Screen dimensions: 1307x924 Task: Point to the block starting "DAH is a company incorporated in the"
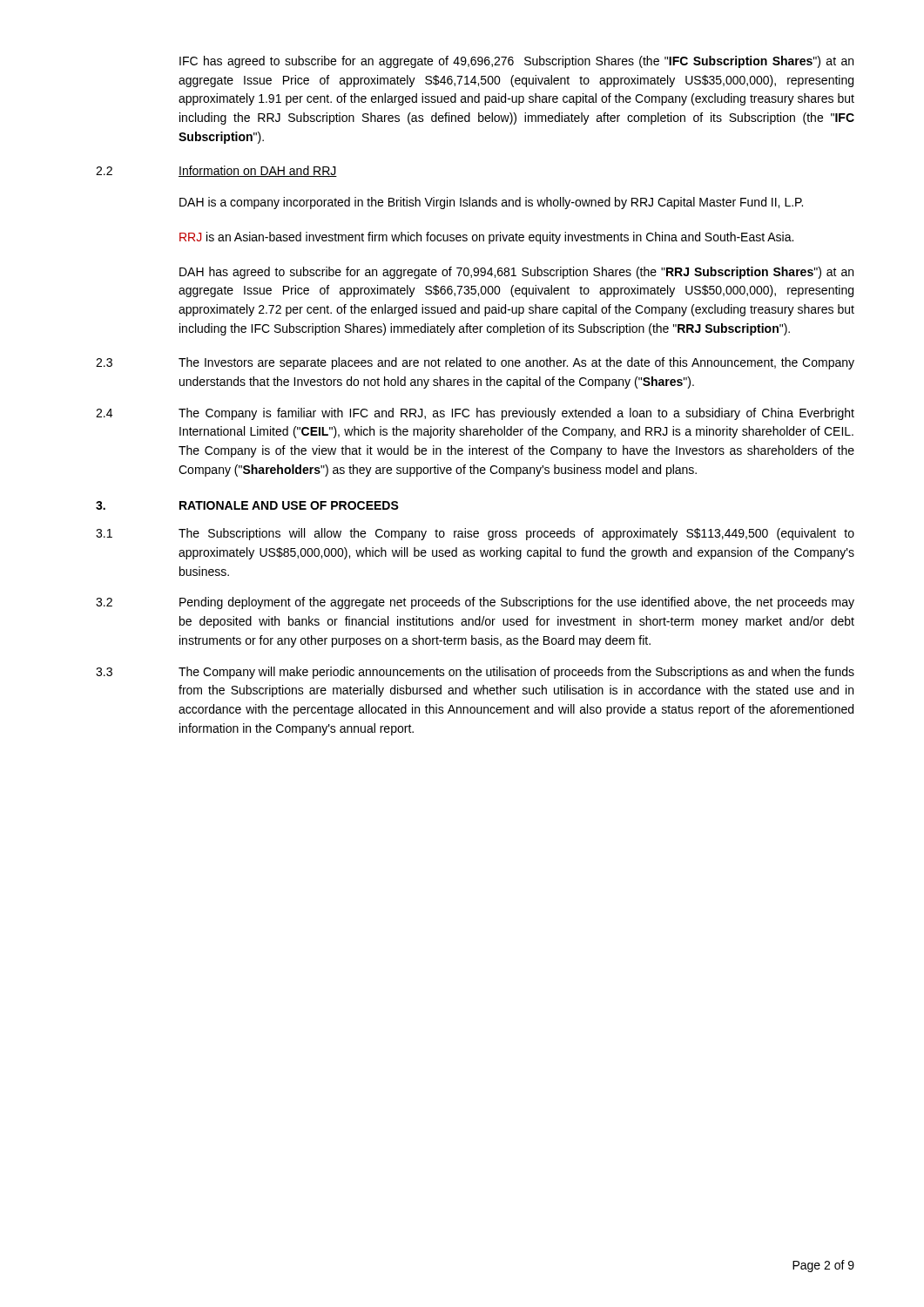coord(491,202)
